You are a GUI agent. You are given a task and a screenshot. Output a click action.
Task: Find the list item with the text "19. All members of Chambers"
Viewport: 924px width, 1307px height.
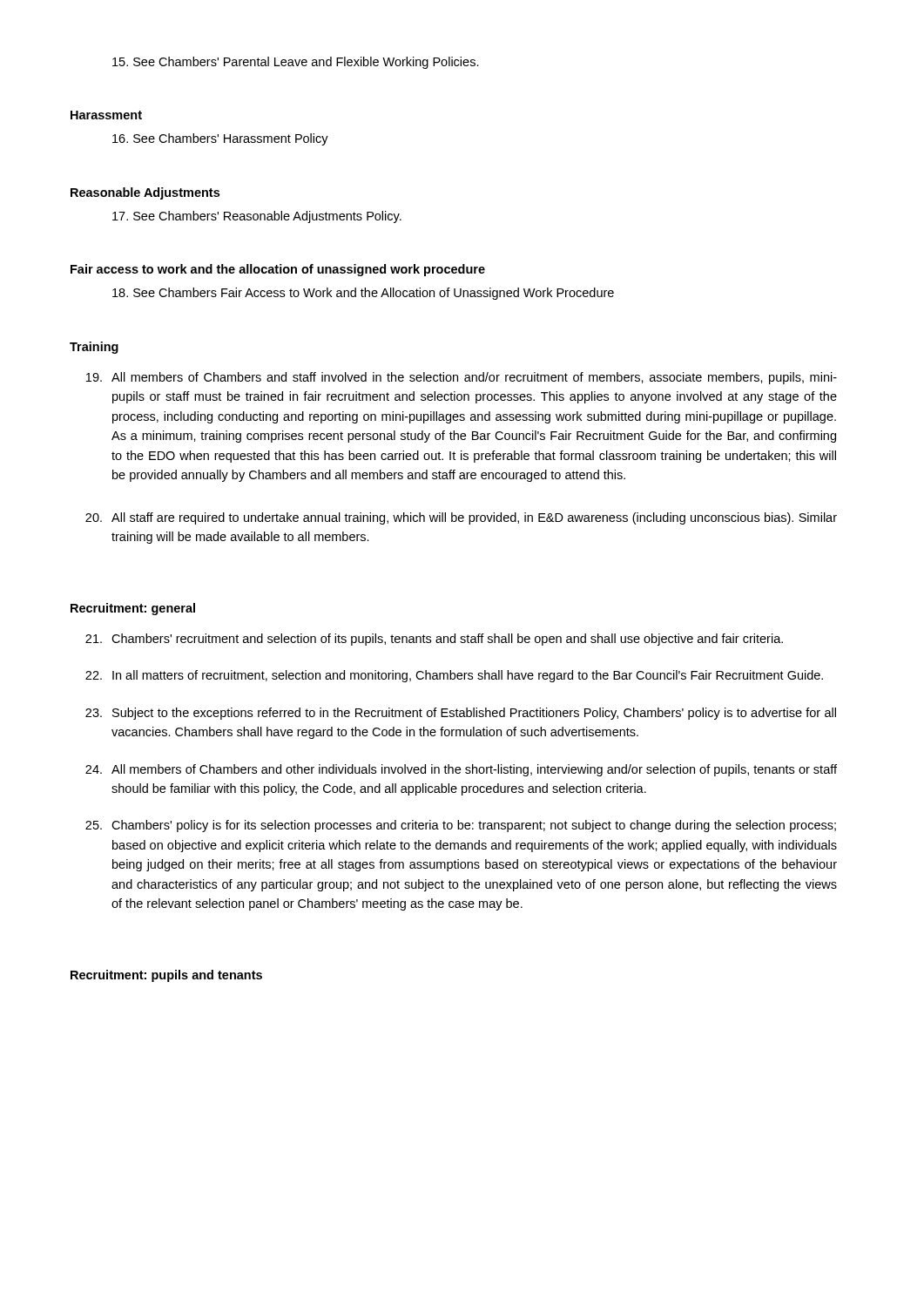453,426
